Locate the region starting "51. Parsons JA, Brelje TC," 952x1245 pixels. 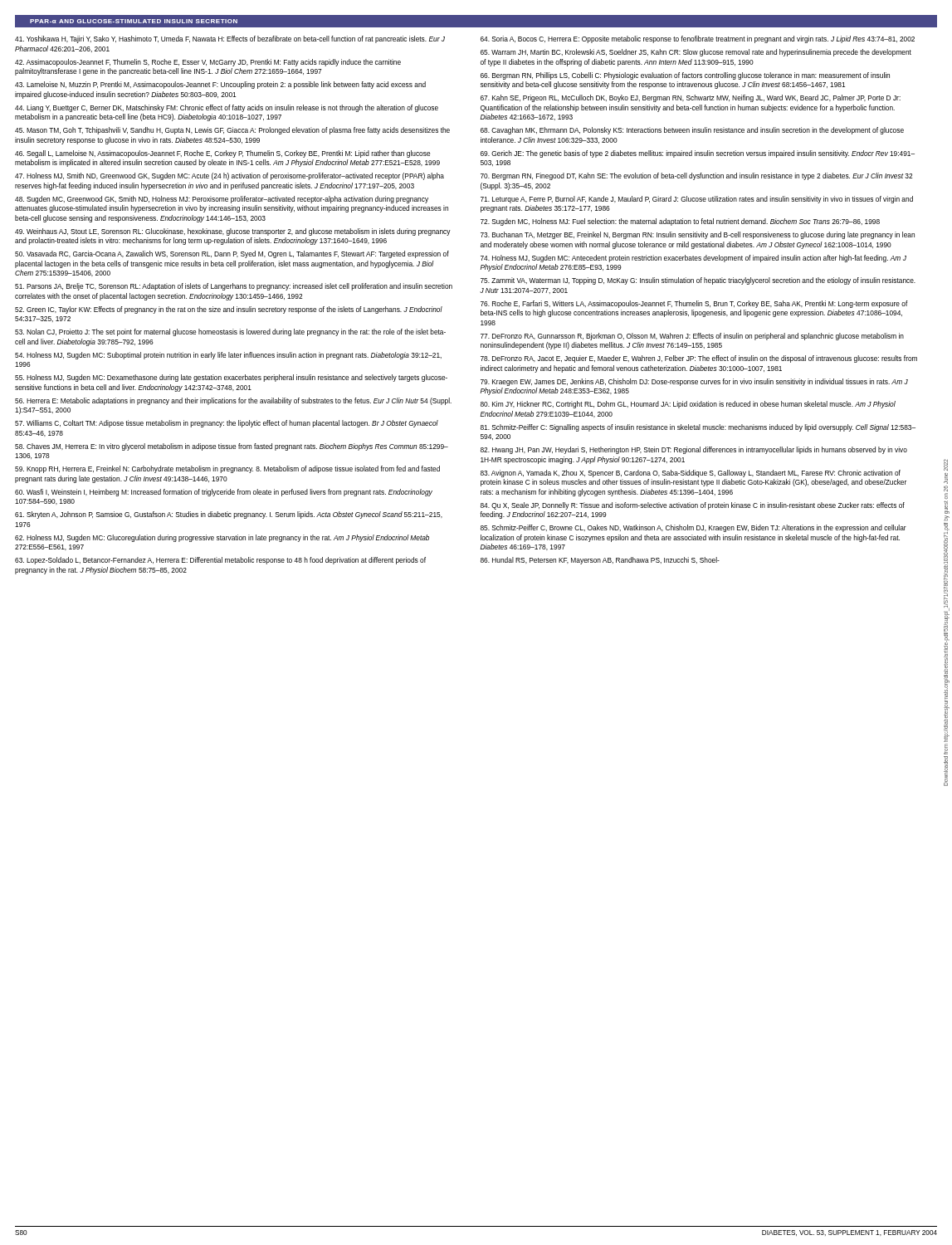(x=234, y=291)
